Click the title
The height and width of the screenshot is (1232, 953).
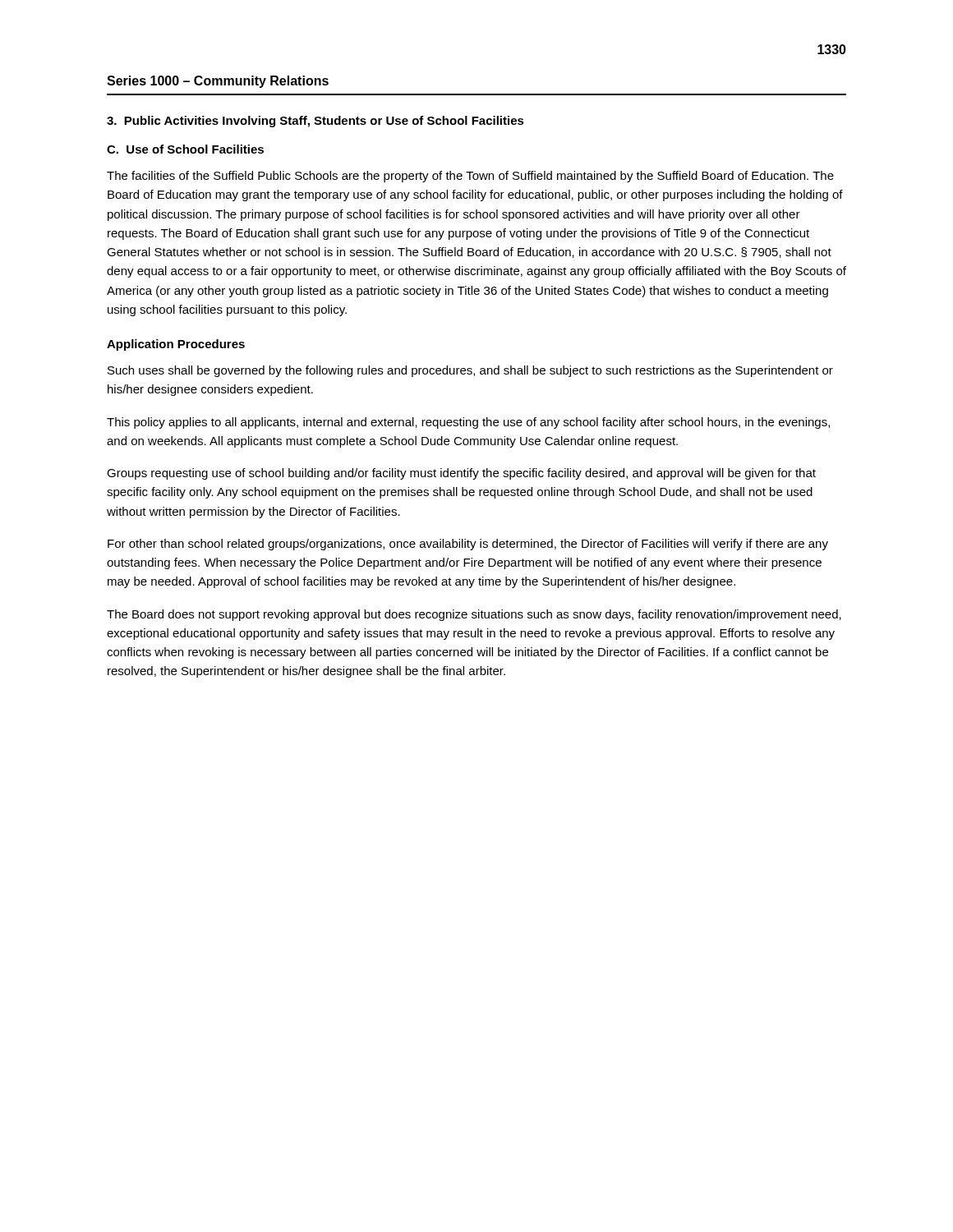click(218, 81)
